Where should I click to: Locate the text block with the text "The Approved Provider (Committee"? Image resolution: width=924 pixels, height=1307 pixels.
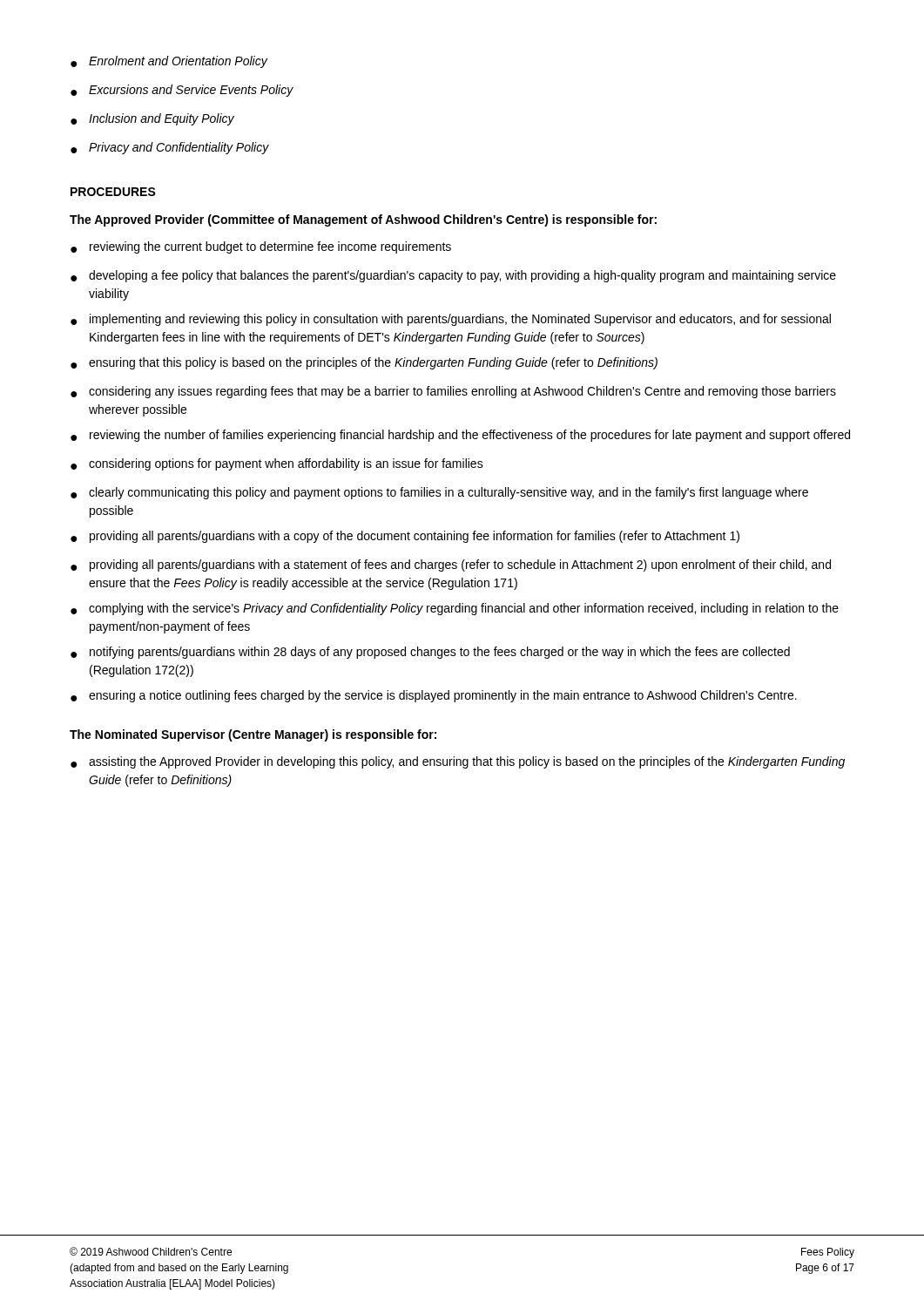pyautogui.click(x=364, y=220)
